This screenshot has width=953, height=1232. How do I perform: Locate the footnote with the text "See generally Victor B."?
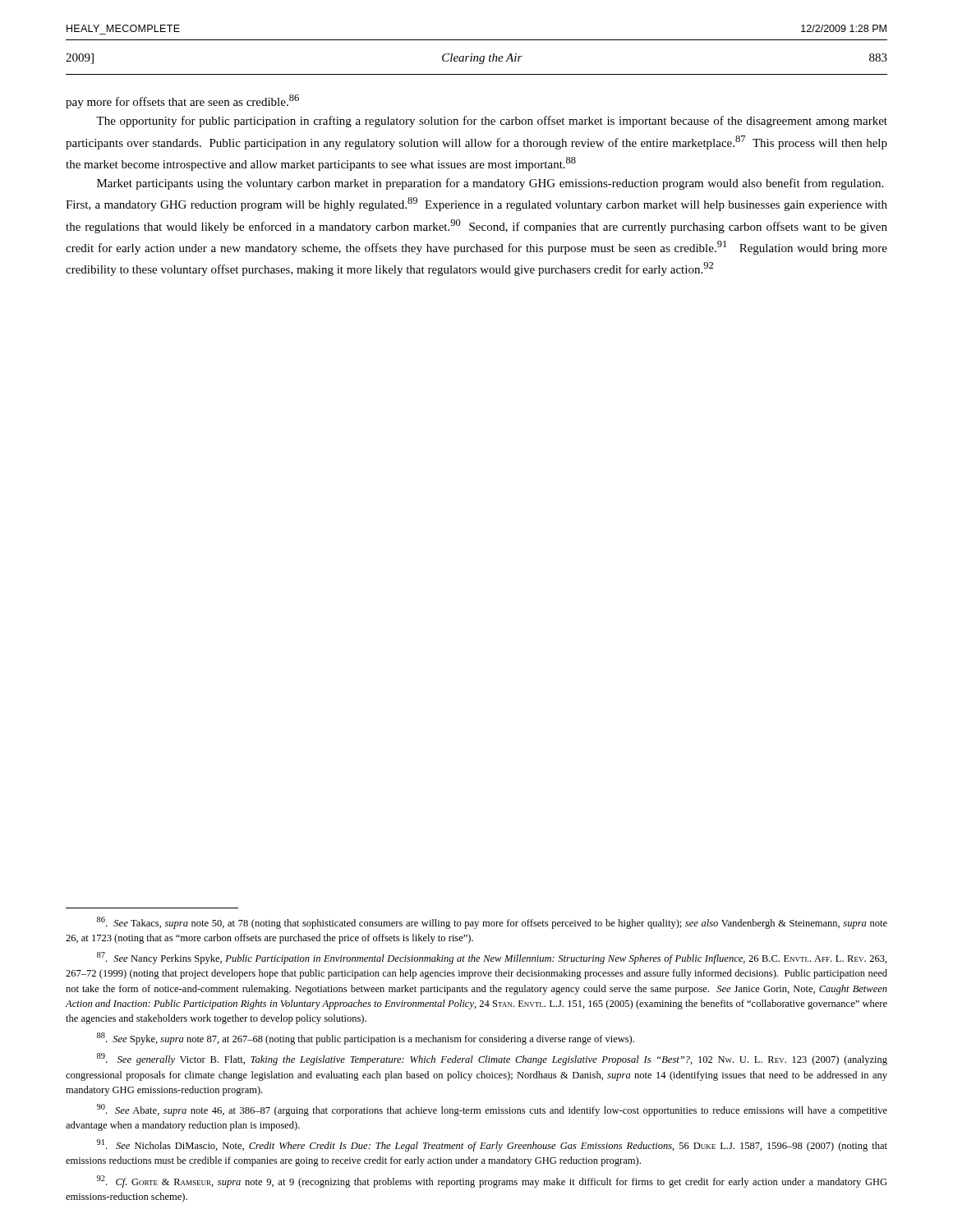tap(476, 1074)
